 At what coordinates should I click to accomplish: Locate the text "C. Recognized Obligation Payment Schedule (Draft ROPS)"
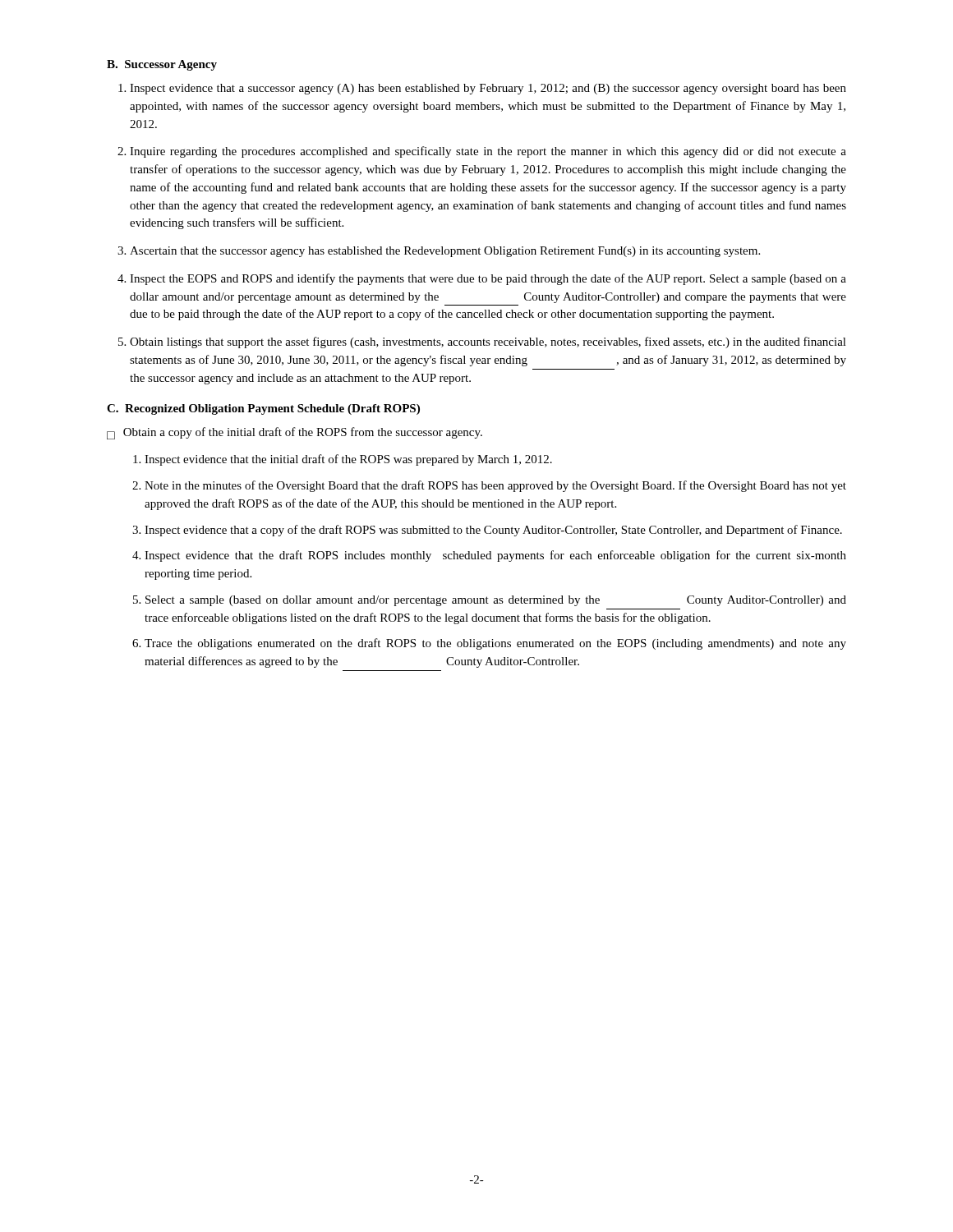coord(264,408)
